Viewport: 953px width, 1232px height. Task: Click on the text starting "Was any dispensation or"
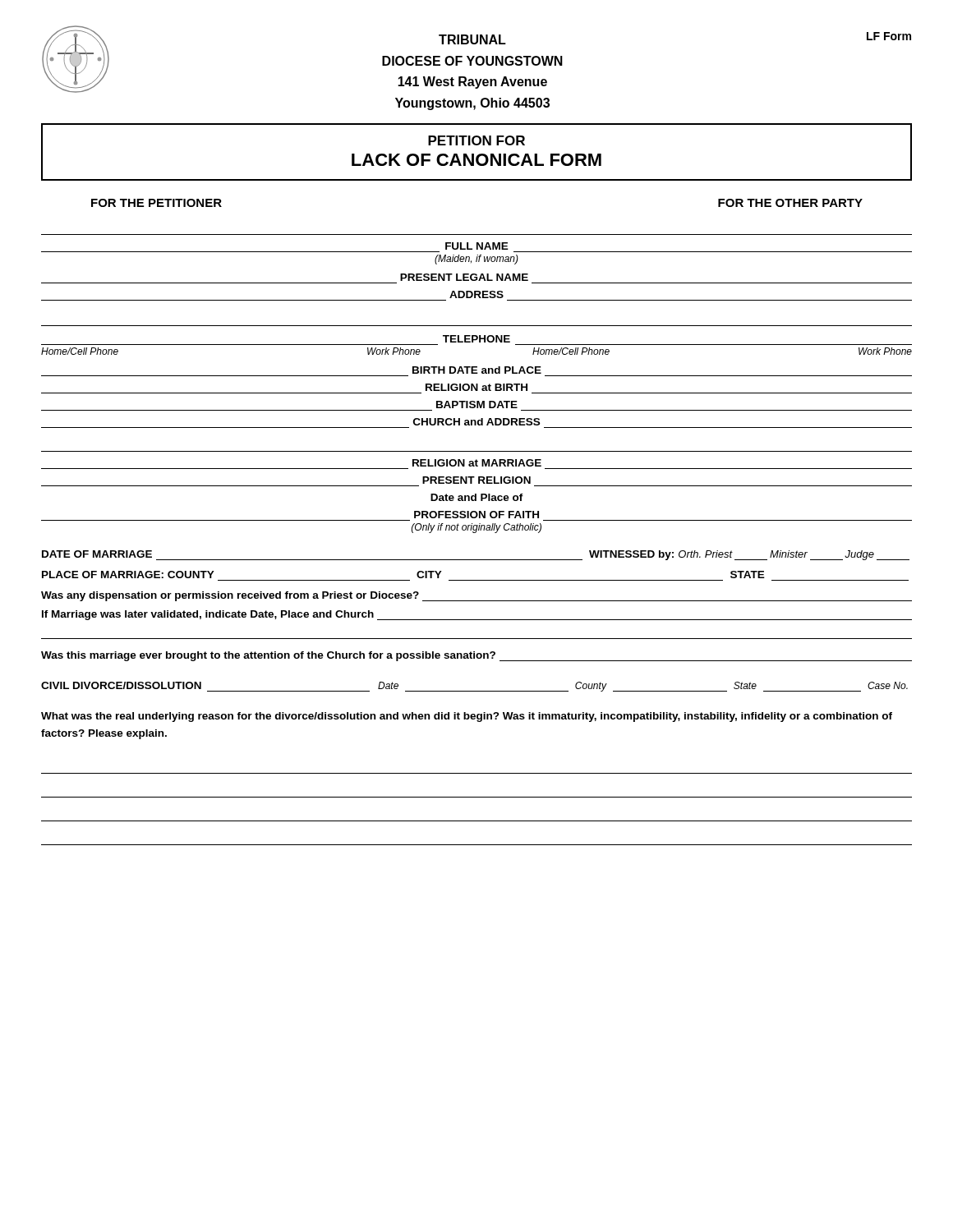pos(476,594)
